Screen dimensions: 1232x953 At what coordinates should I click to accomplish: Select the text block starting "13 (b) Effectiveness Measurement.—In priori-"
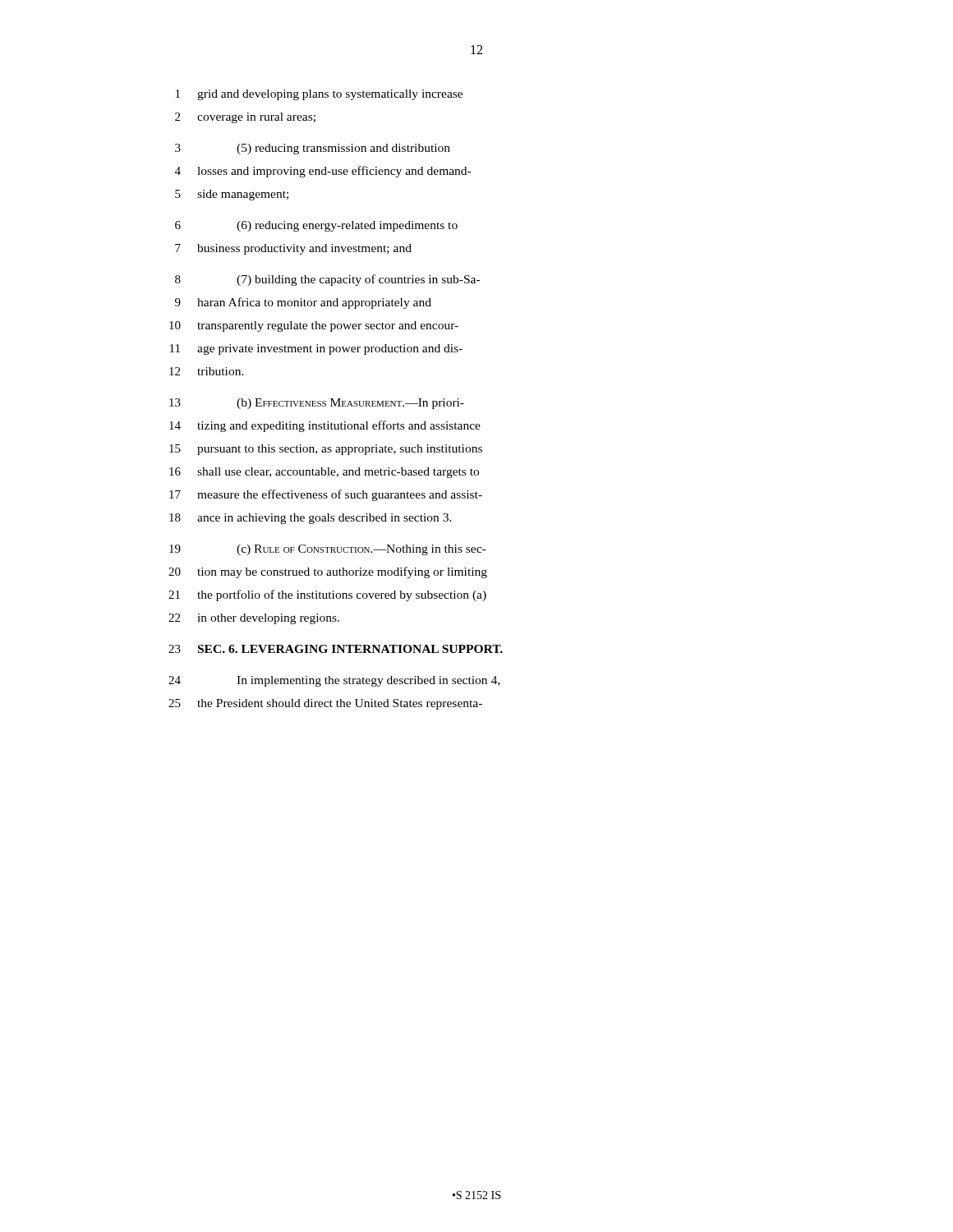tap(317, 404)
